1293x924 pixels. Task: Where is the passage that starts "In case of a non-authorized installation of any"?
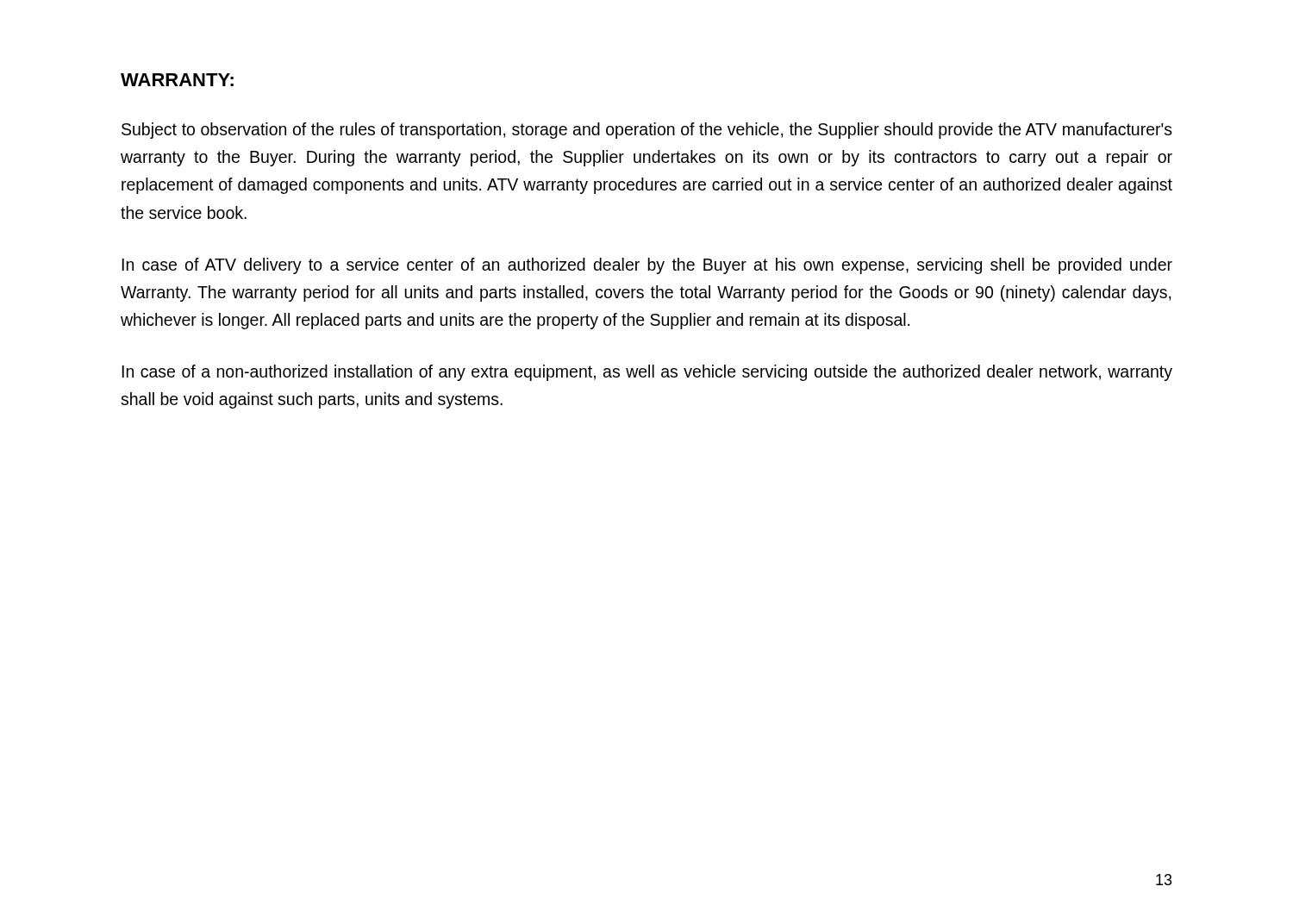pyautogui.click(x=646, y=386)
